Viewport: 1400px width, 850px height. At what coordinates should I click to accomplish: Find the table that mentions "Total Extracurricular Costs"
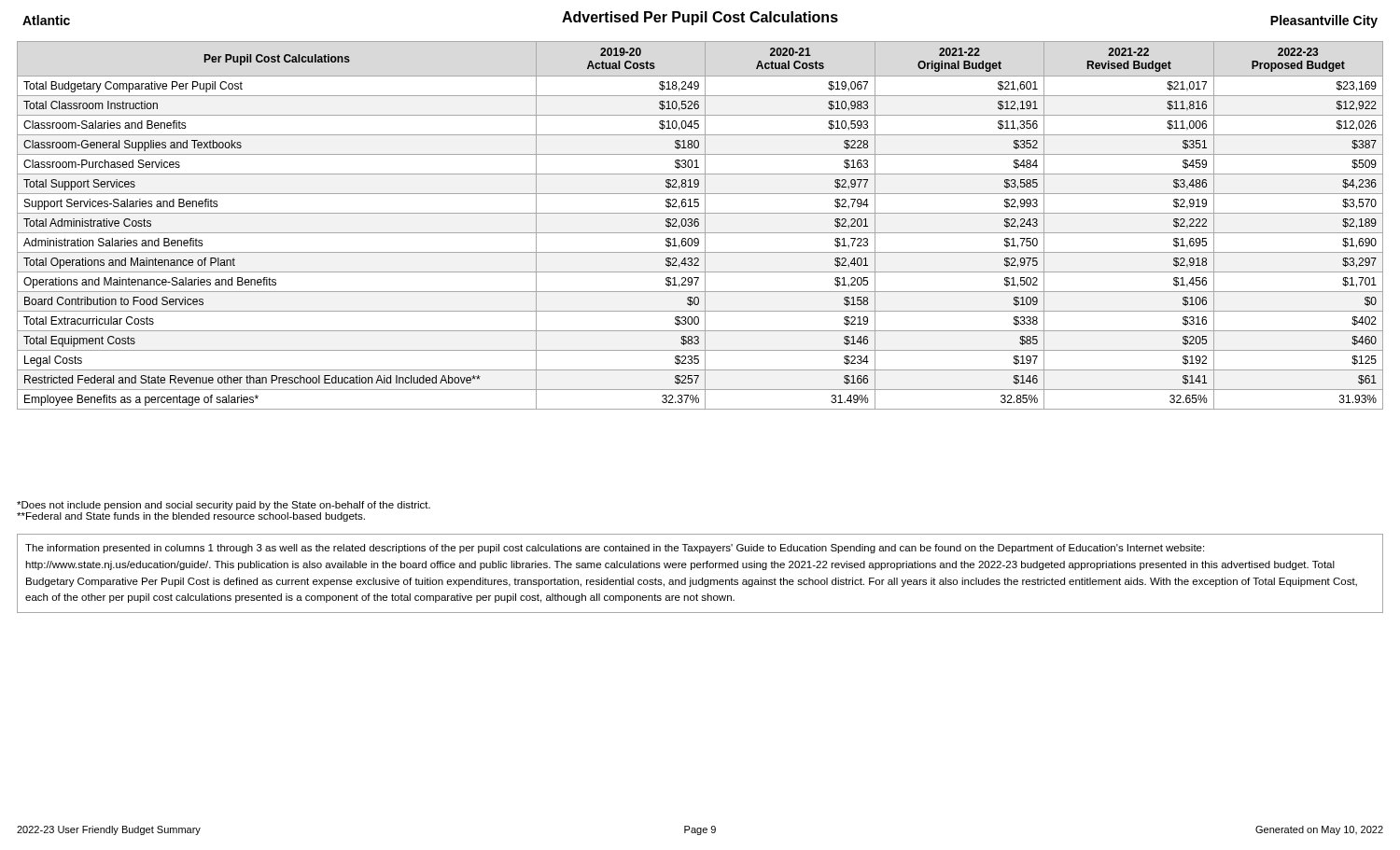click(x=700, y=225)
